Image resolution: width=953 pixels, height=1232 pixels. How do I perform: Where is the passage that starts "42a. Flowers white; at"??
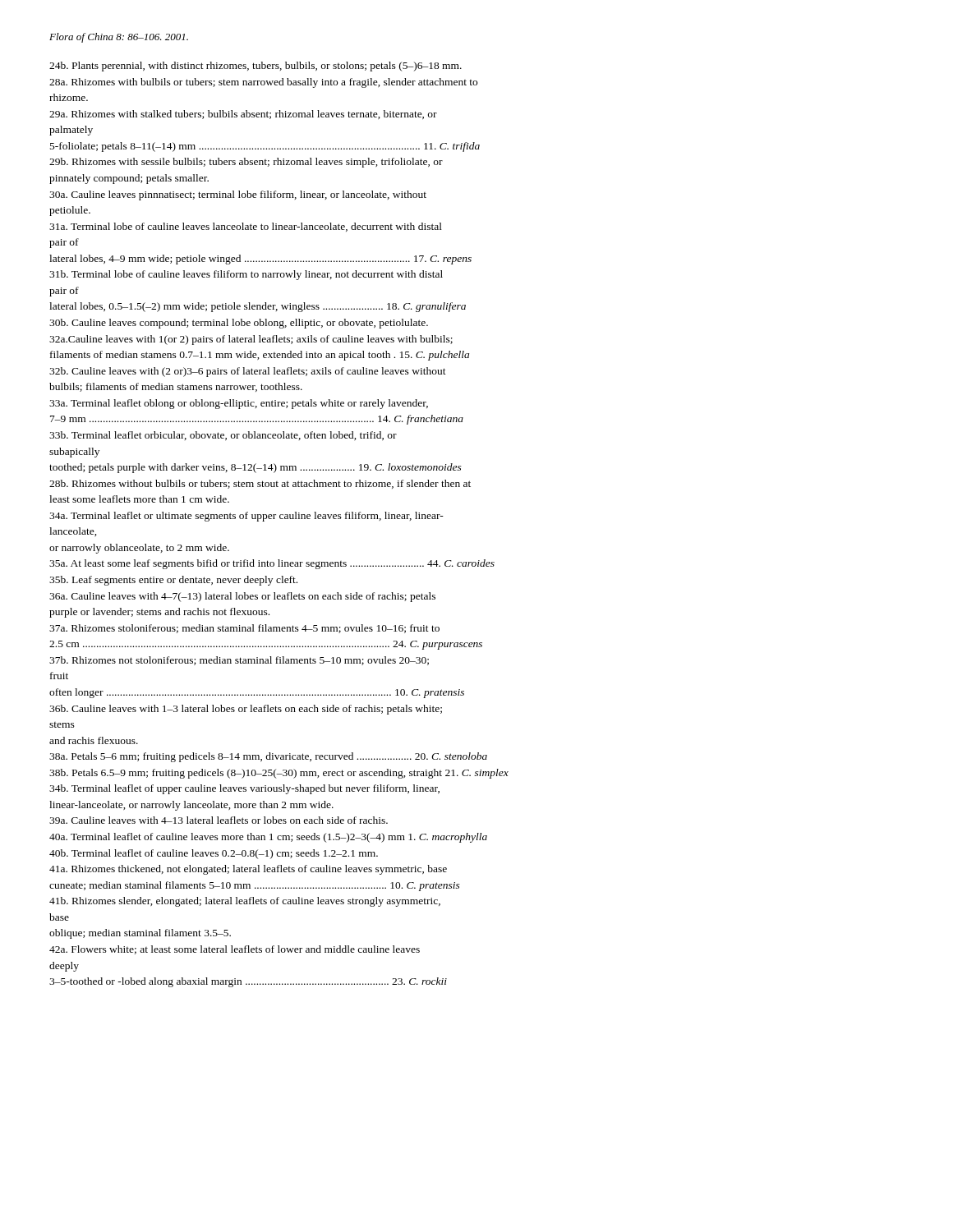coord(235,949)
